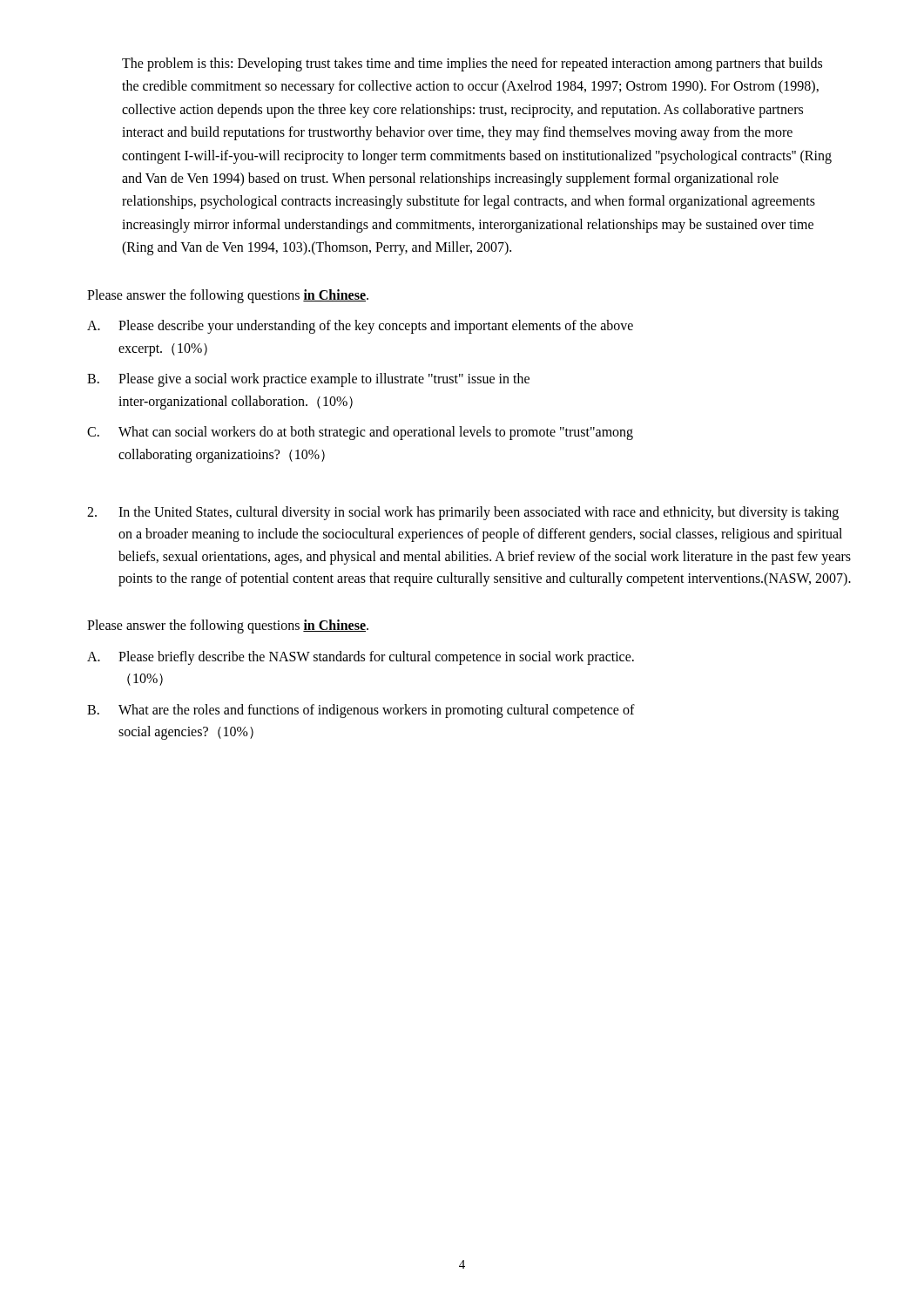
Task: Click on the list item containing "B. Please give a social"
Action: [471, 390]
